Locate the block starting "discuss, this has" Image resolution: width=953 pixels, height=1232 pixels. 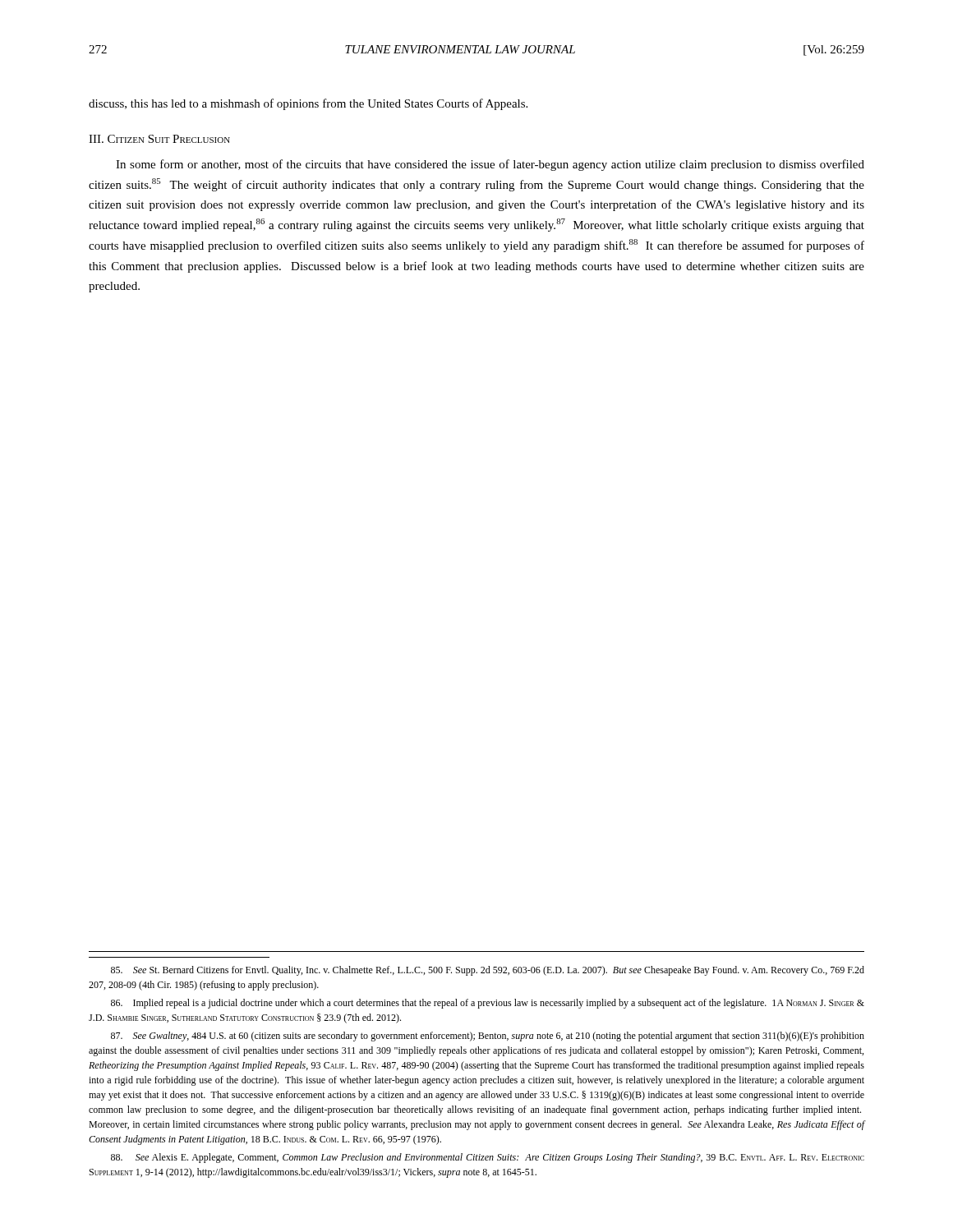(x=476, y=104)
